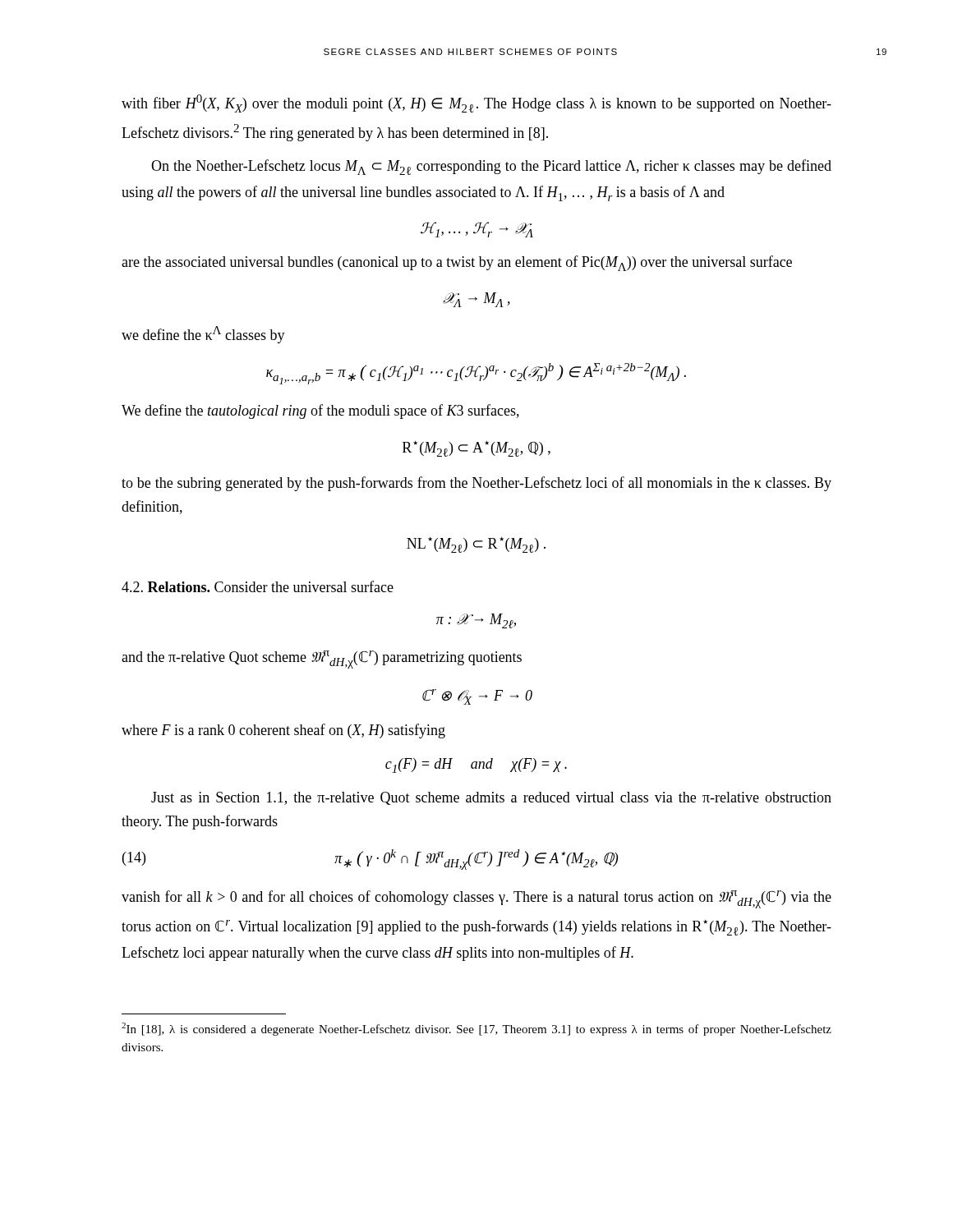Locate the formula with the text "ℂr ⊗ 𝒪X →"
953x1232 pixels.
(x=476, y=696)
